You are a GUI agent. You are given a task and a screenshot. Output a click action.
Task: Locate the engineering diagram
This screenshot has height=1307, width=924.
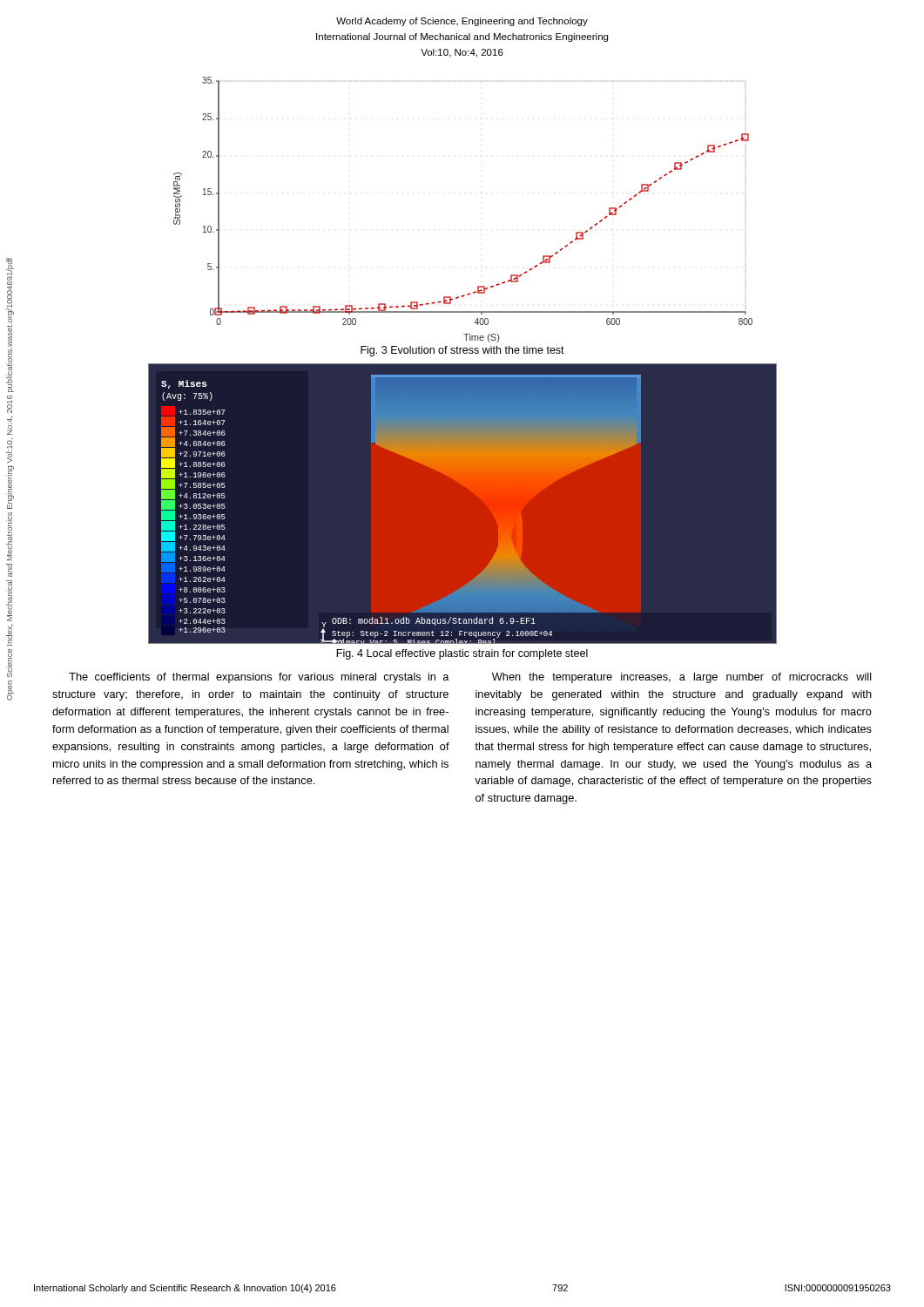pyautogui.click(x=462, y=504)
